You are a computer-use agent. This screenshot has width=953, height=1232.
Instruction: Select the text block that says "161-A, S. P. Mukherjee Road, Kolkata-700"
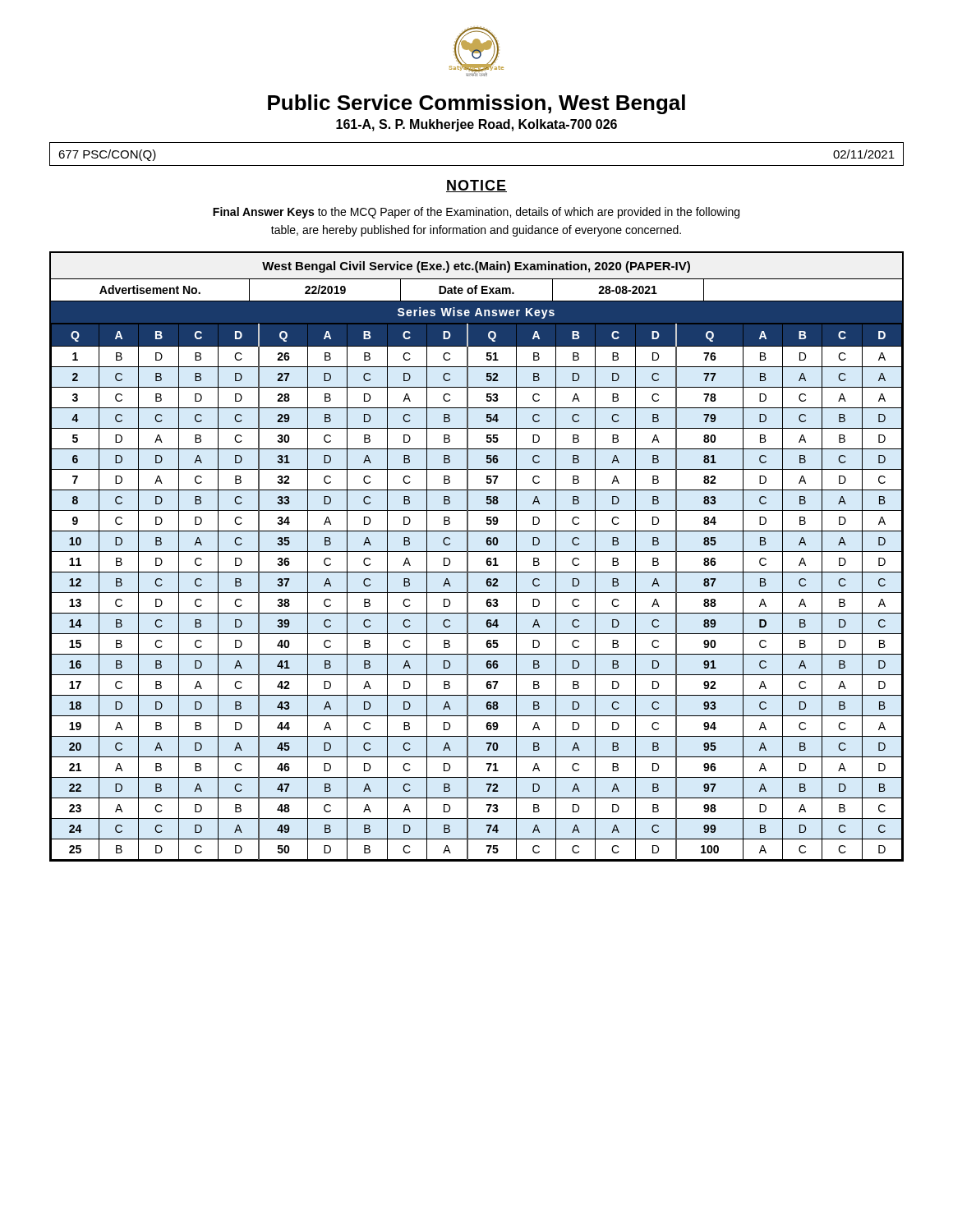[476, 124]
